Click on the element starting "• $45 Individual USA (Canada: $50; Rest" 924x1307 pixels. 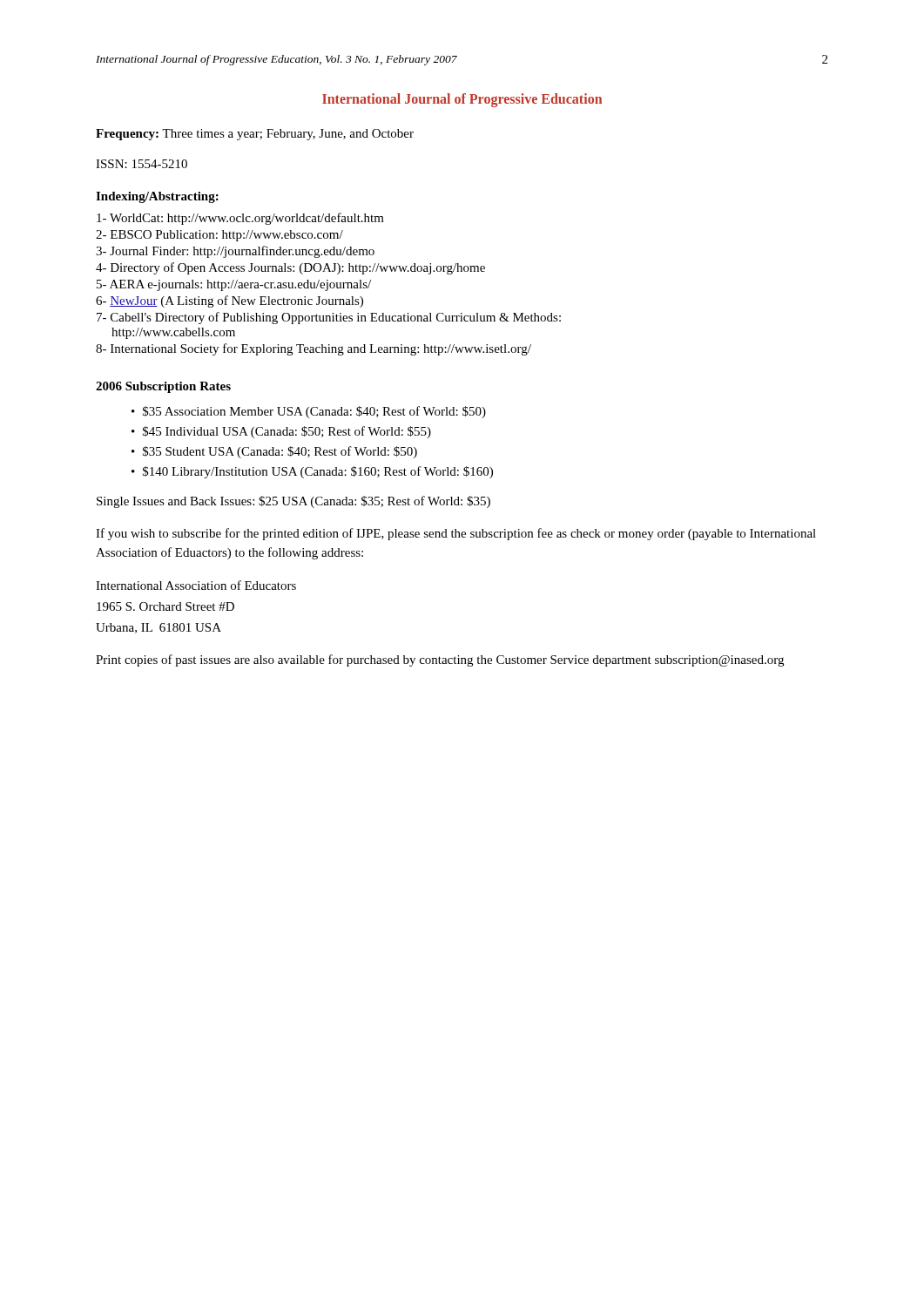pos(281,432)
